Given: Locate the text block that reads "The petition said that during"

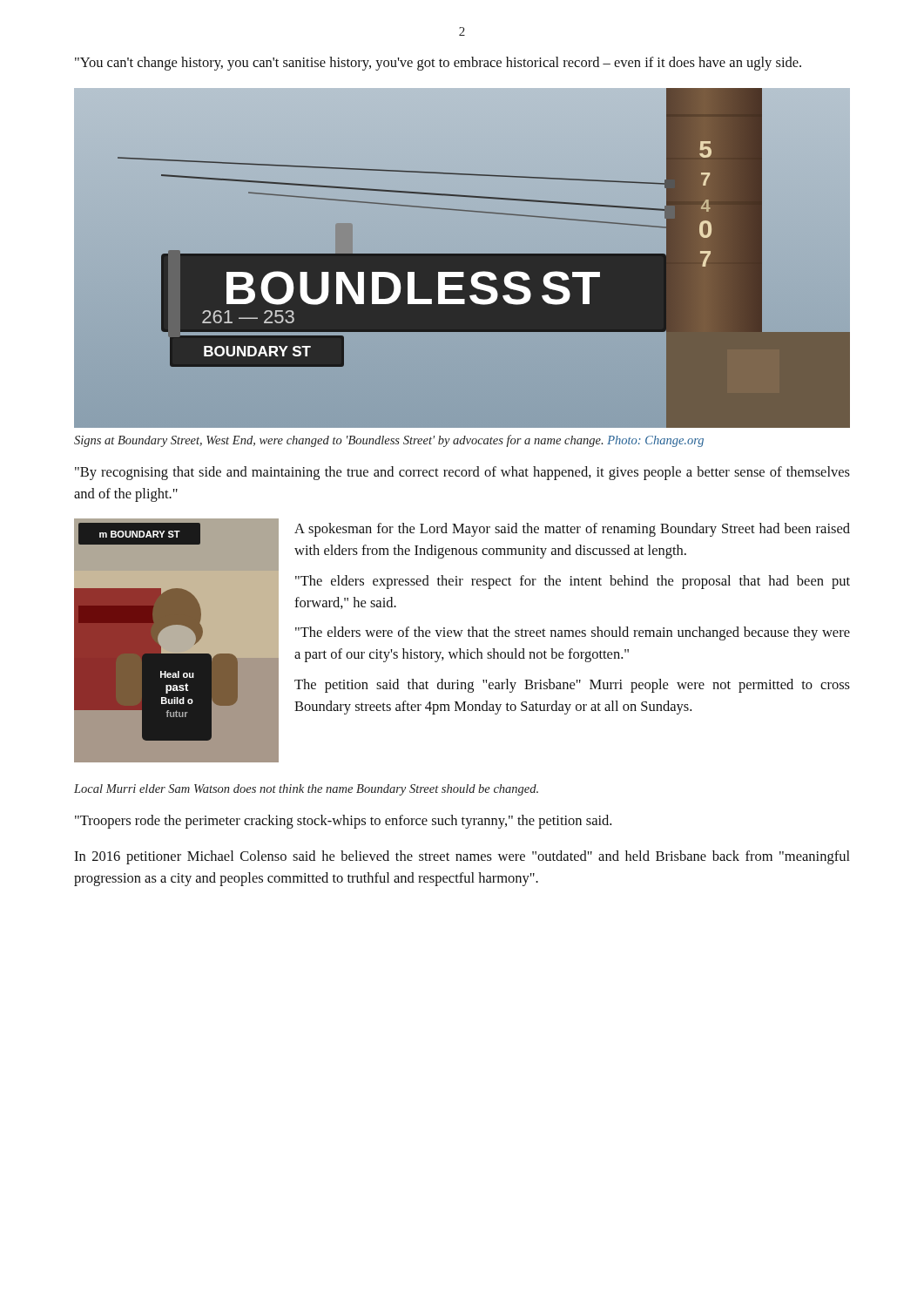Looking at the screenshot, I should [x=572, y=695].
